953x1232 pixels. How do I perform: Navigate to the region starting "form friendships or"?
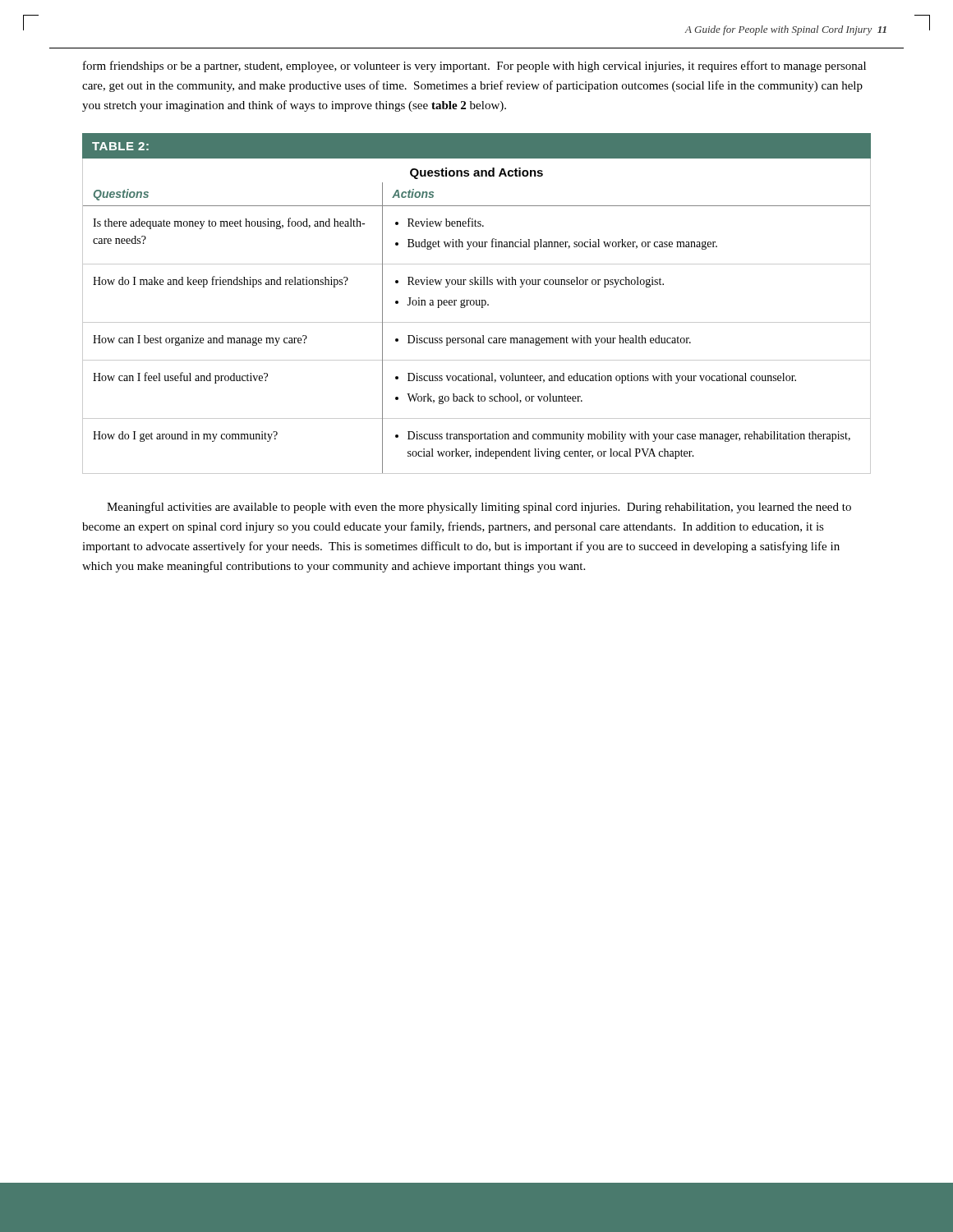coord(474,85)
